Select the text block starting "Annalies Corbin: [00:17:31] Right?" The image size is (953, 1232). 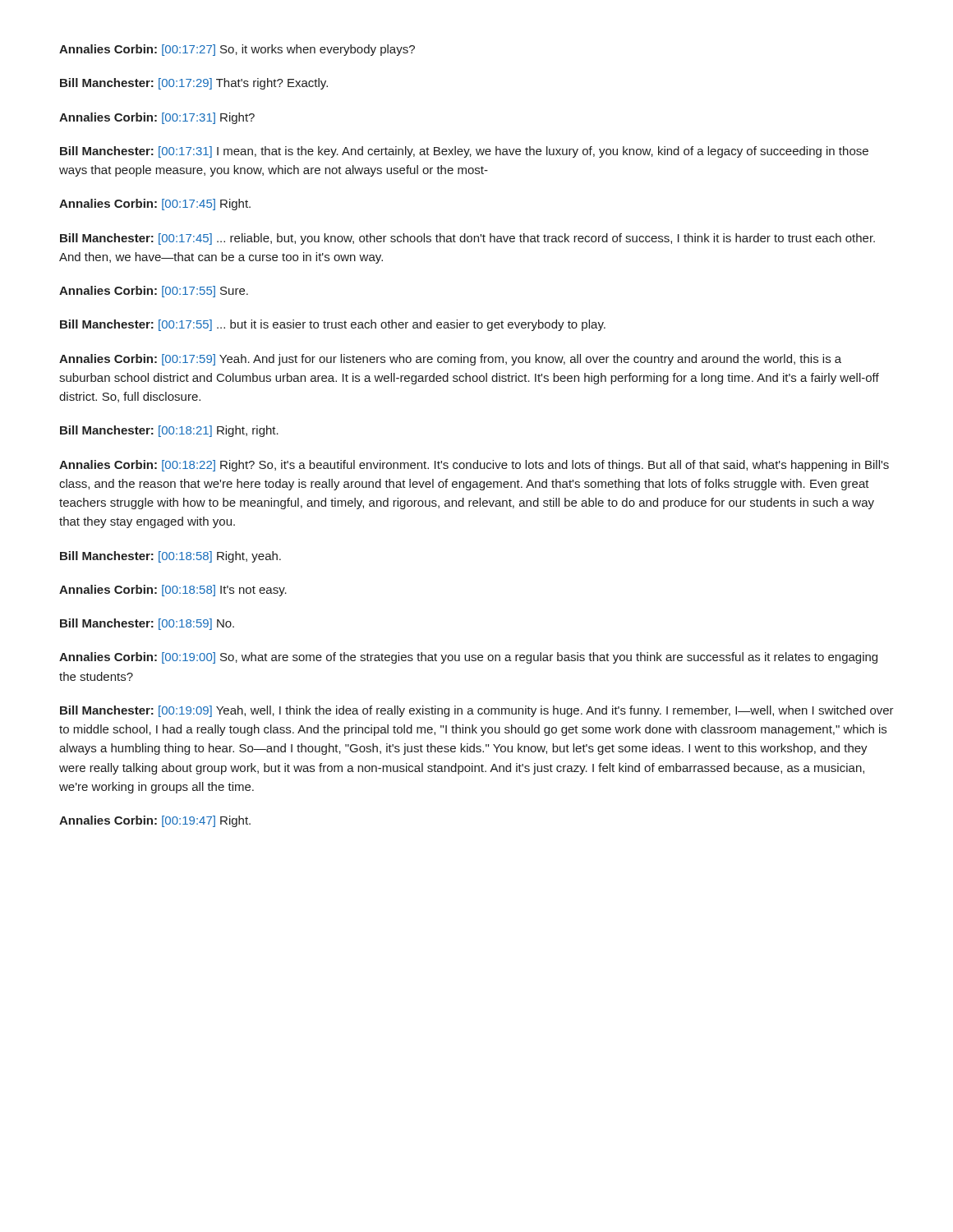tap(157, 117)
